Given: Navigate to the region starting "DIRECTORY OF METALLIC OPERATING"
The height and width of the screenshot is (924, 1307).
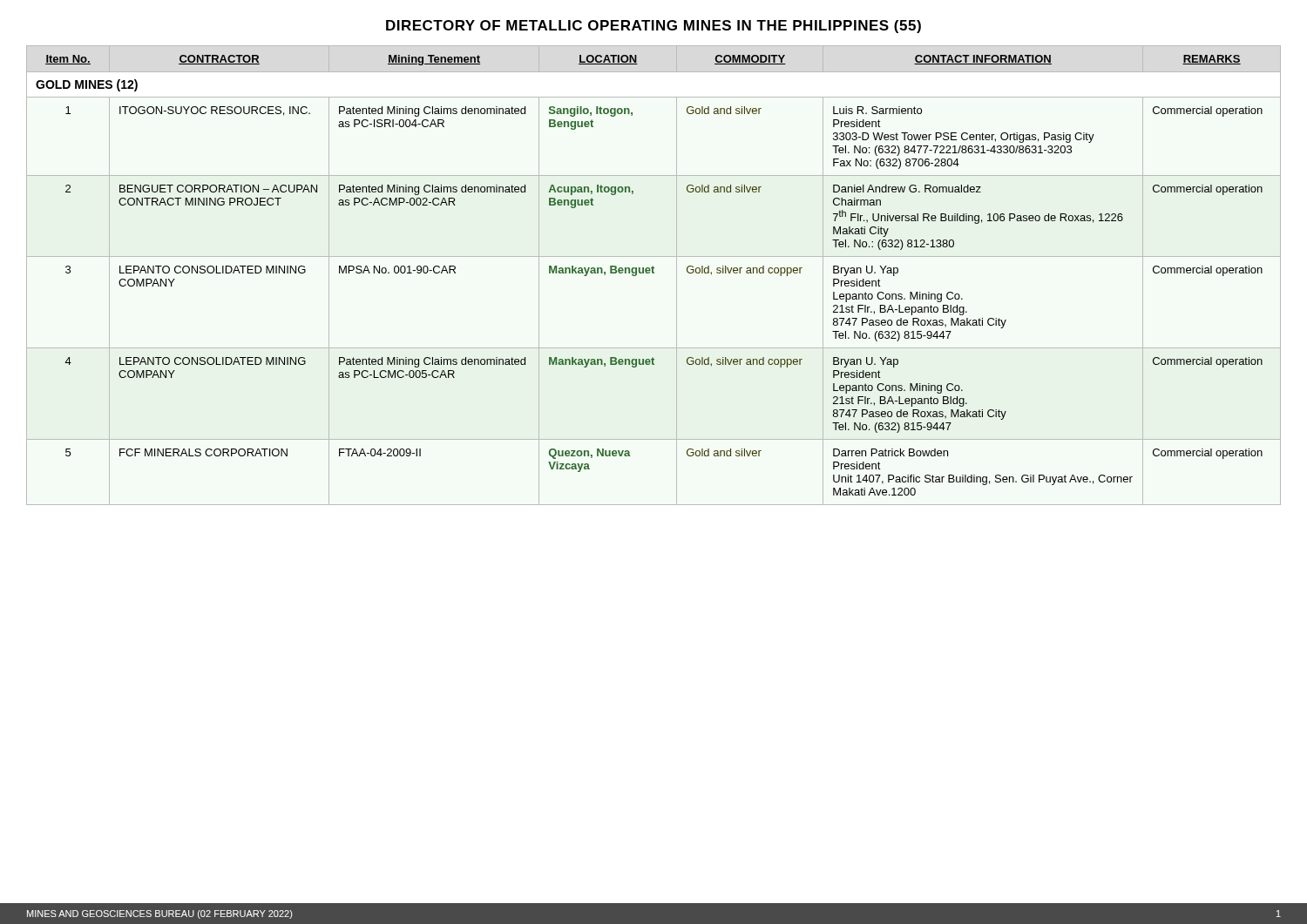Looking at the screenshot, I should click(654, 26).
